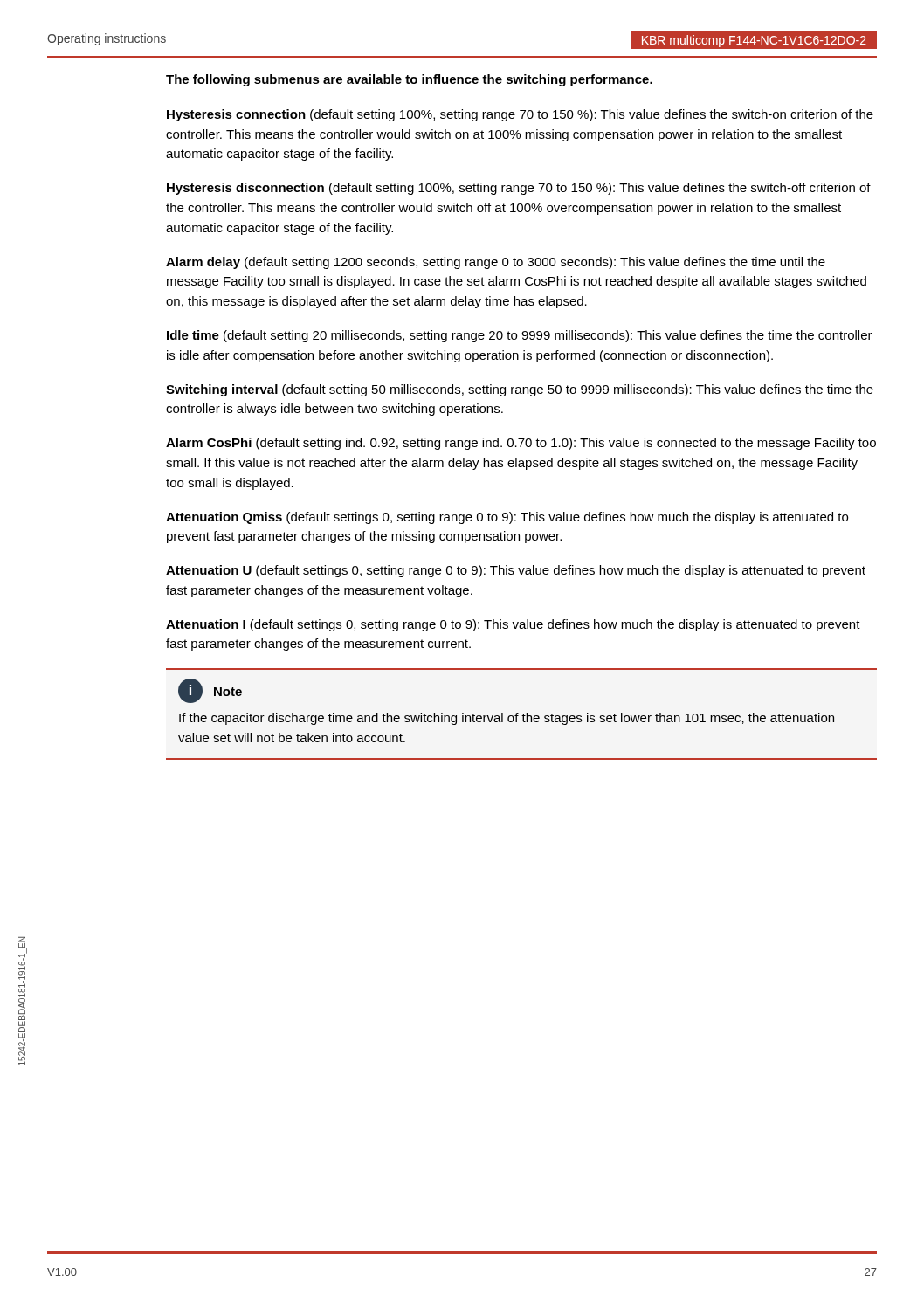Where is the passage that starts "Attenuation U (default settings 0,"?
Viewport: 924px width, 1310px height.
[x=516, y=580]
